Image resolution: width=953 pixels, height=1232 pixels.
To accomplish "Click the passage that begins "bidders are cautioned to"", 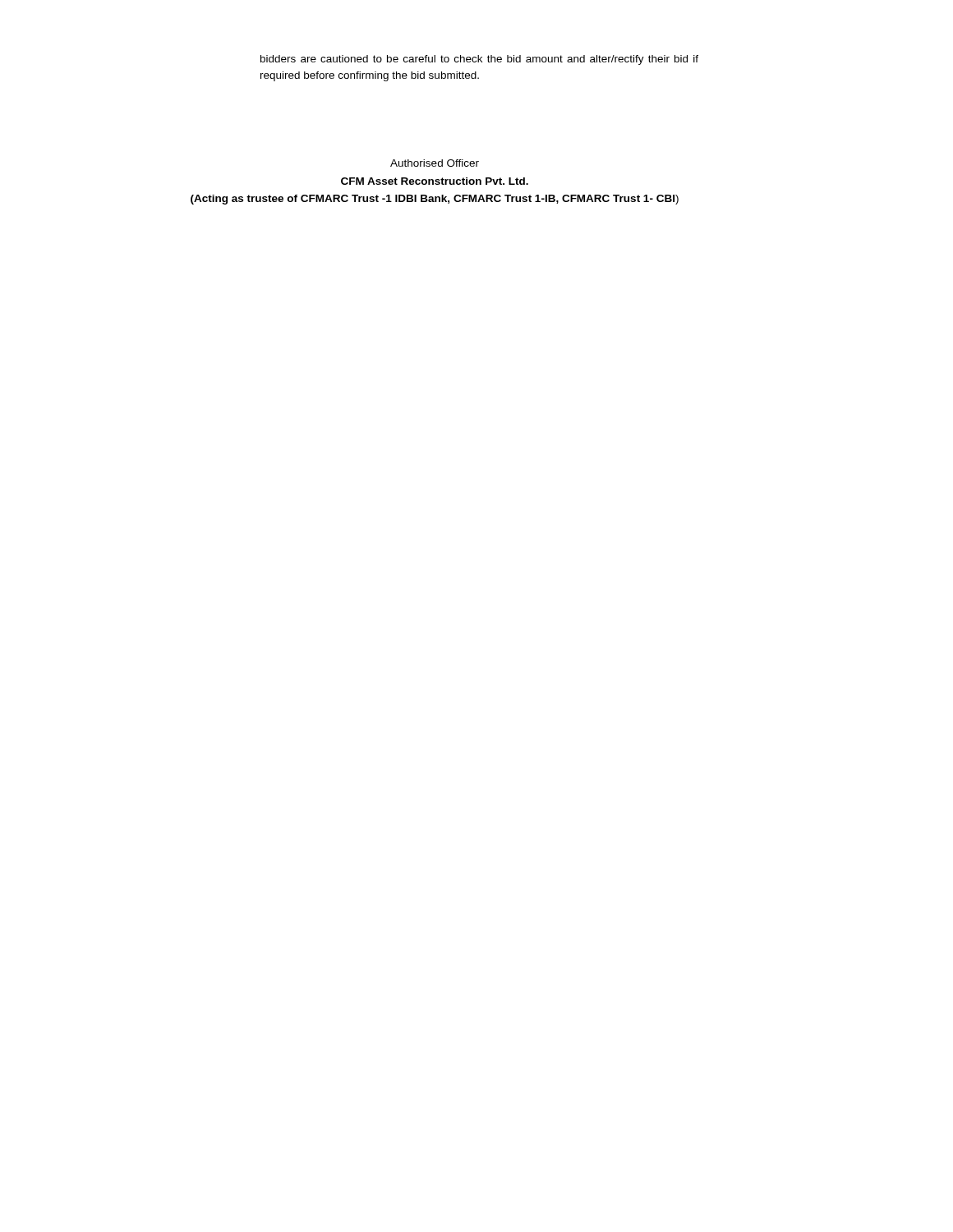I will (479, 67).
